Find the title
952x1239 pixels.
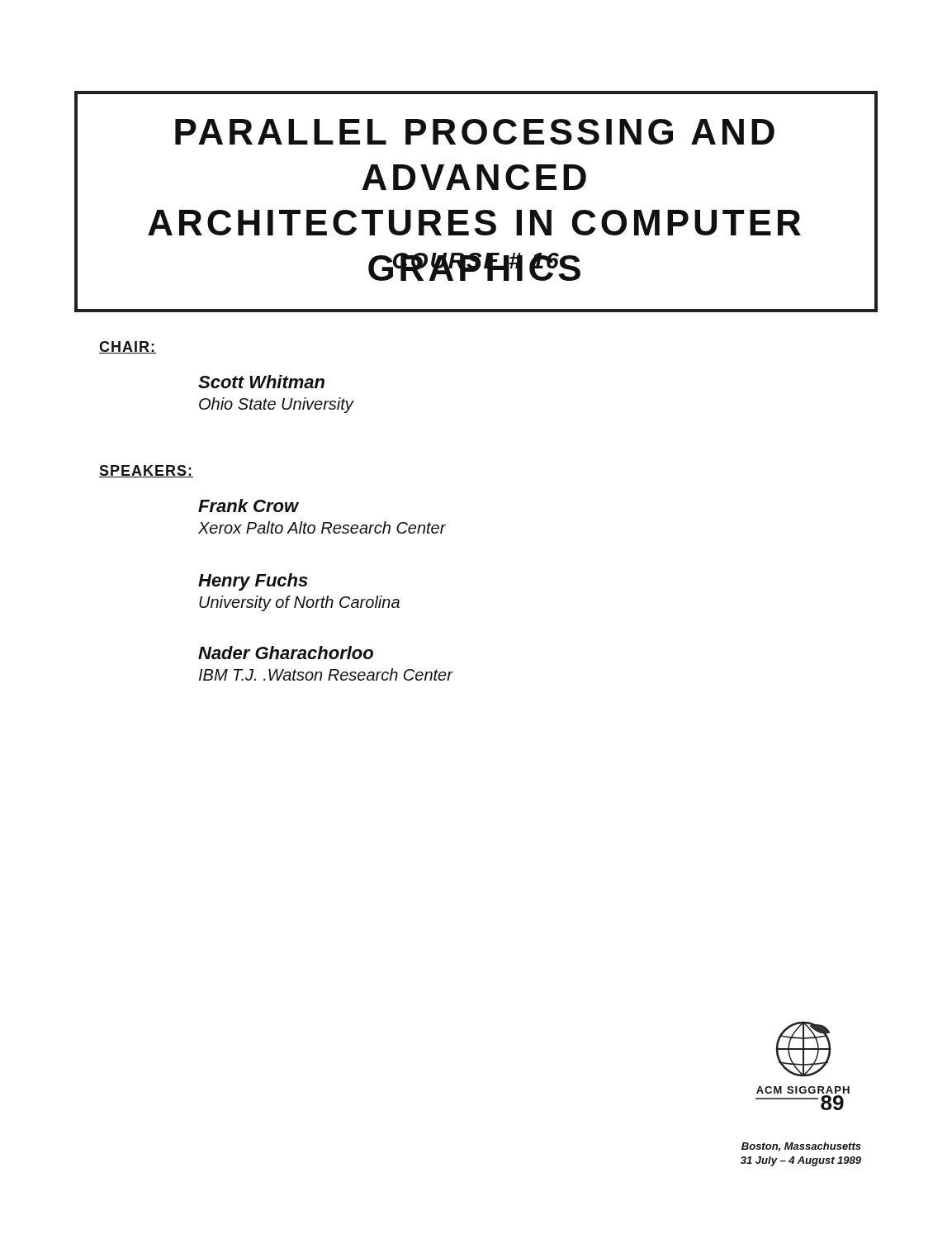476,200
